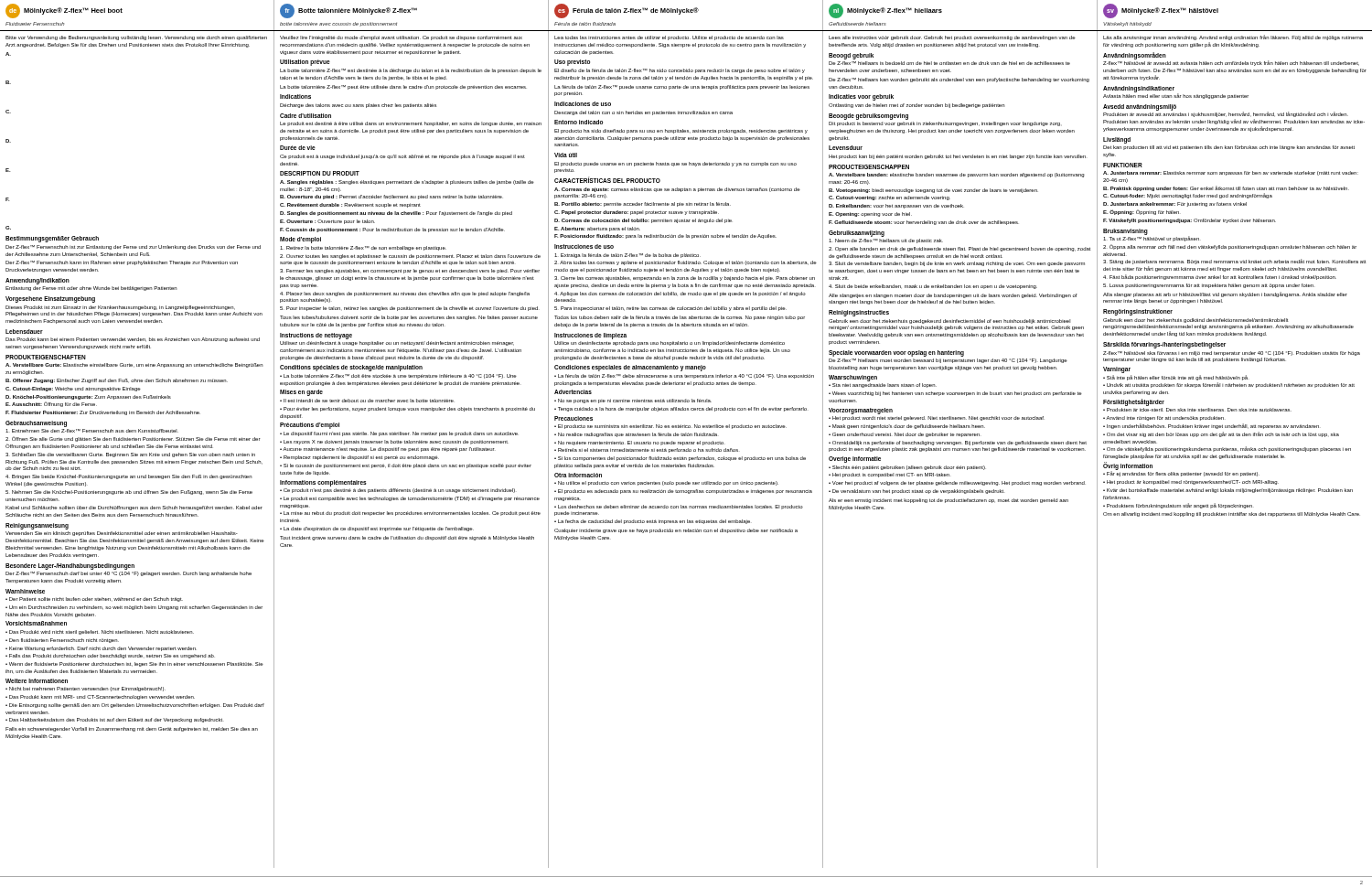This screenshot has width=1372, height=888.
Task: Find the region starting "Vorgesehene Einsatzumgebung"
Action: [x=50, y=299]
